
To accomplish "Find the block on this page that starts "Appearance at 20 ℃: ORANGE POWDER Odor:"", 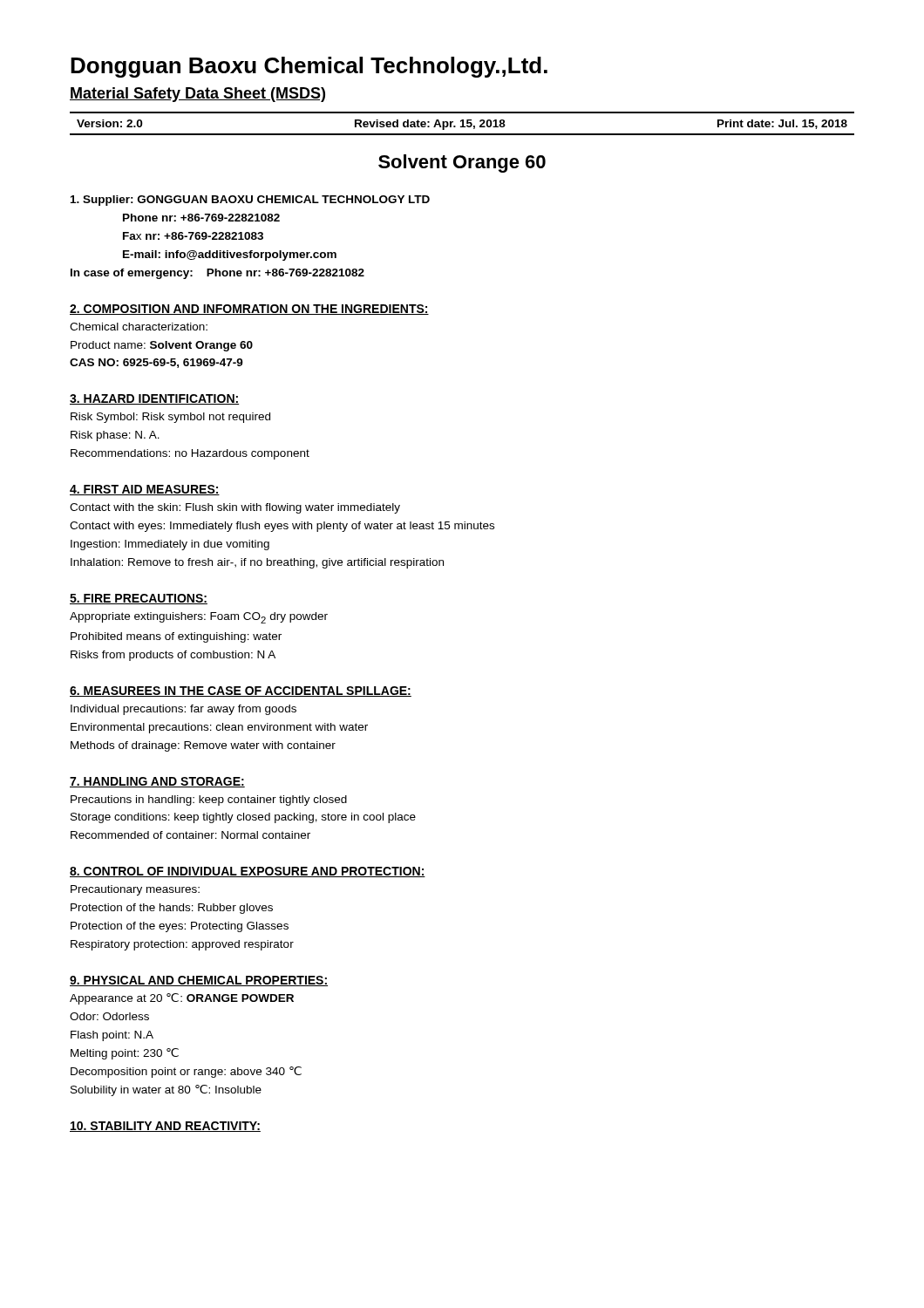I will click(186, 1044).
